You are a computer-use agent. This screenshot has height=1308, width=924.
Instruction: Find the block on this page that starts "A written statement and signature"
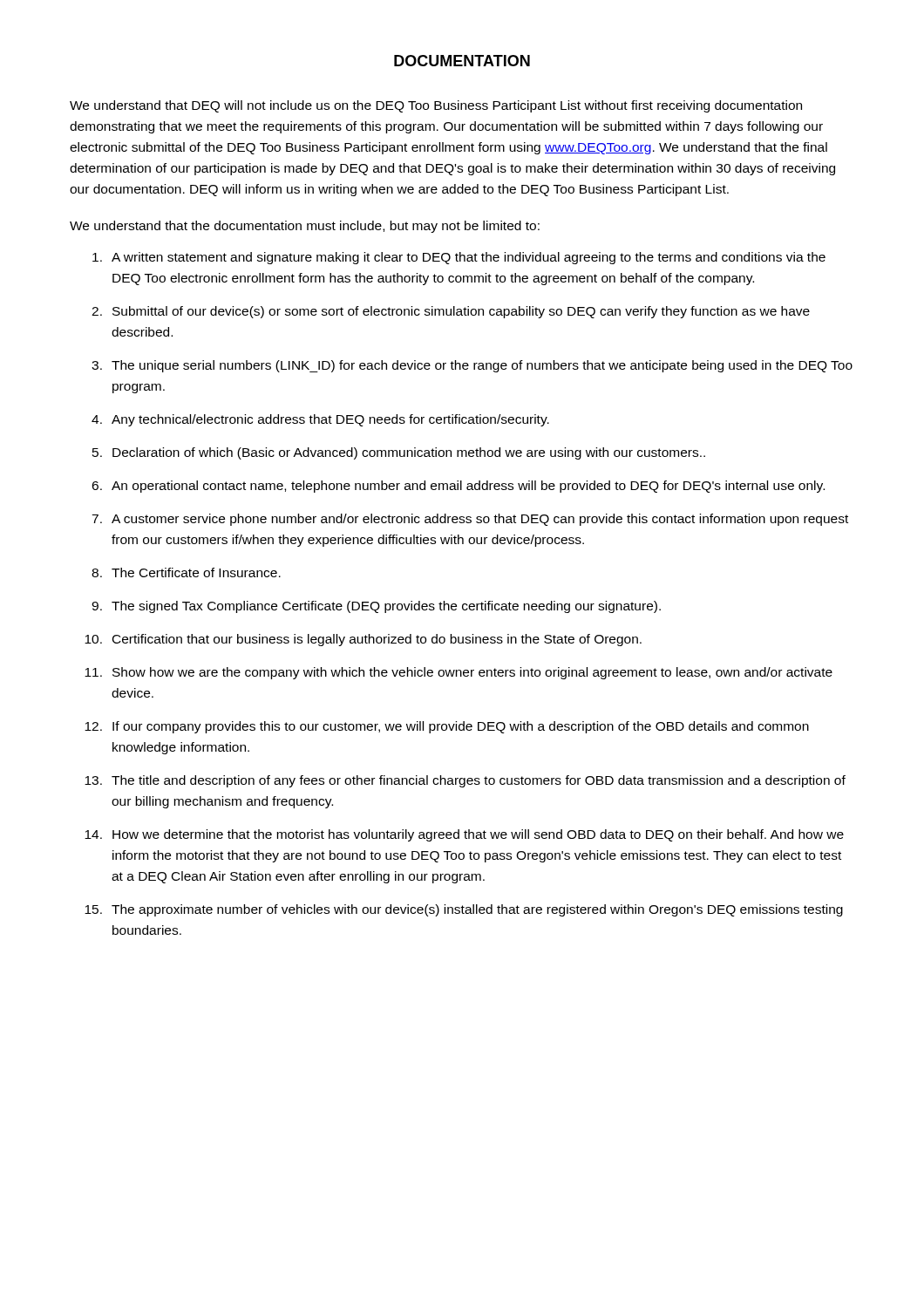coord(462,268)
